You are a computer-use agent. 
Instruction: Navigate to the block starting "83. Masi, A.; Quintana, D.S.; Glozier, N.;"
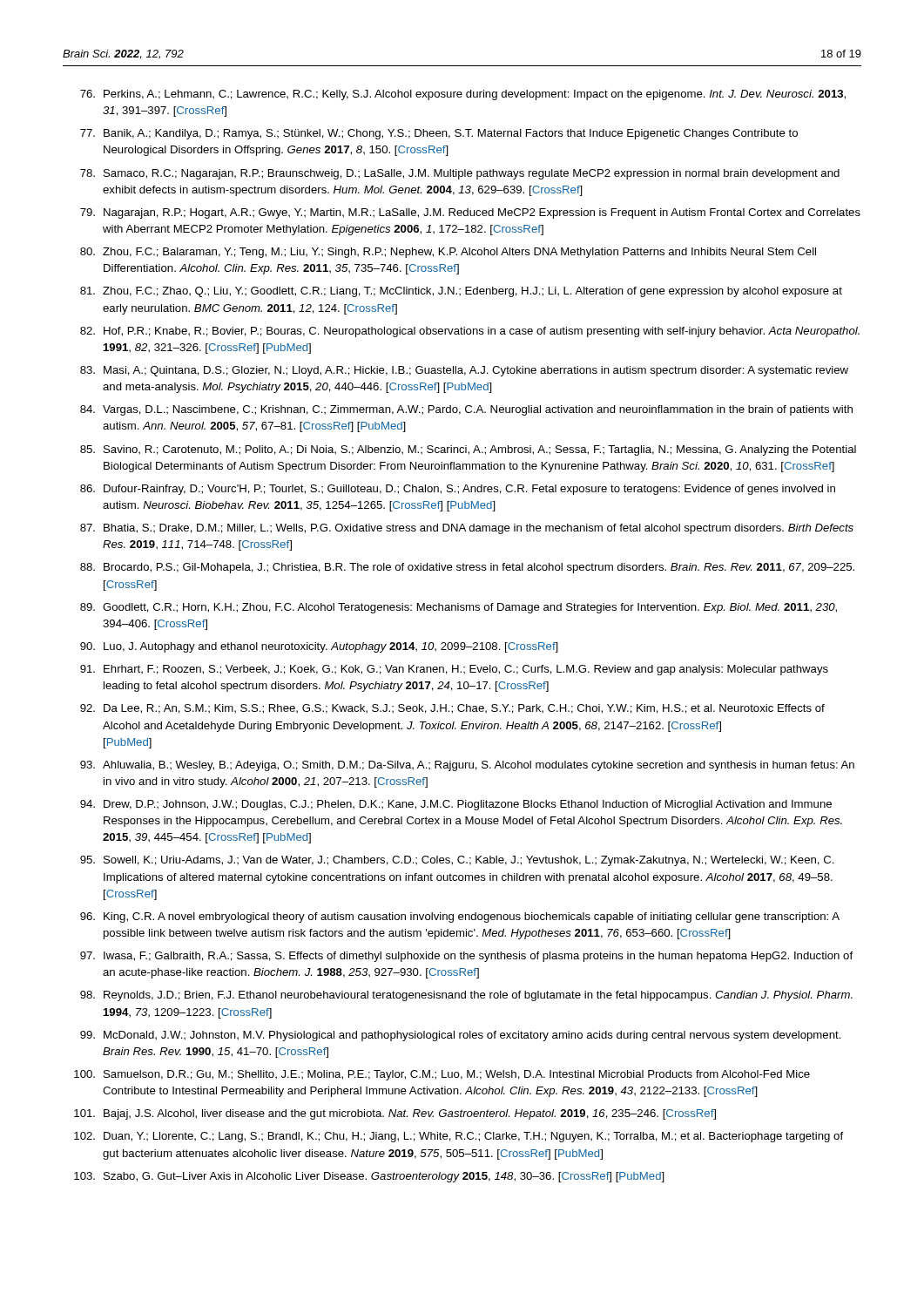pyautogui.click(x=462, y=378)
